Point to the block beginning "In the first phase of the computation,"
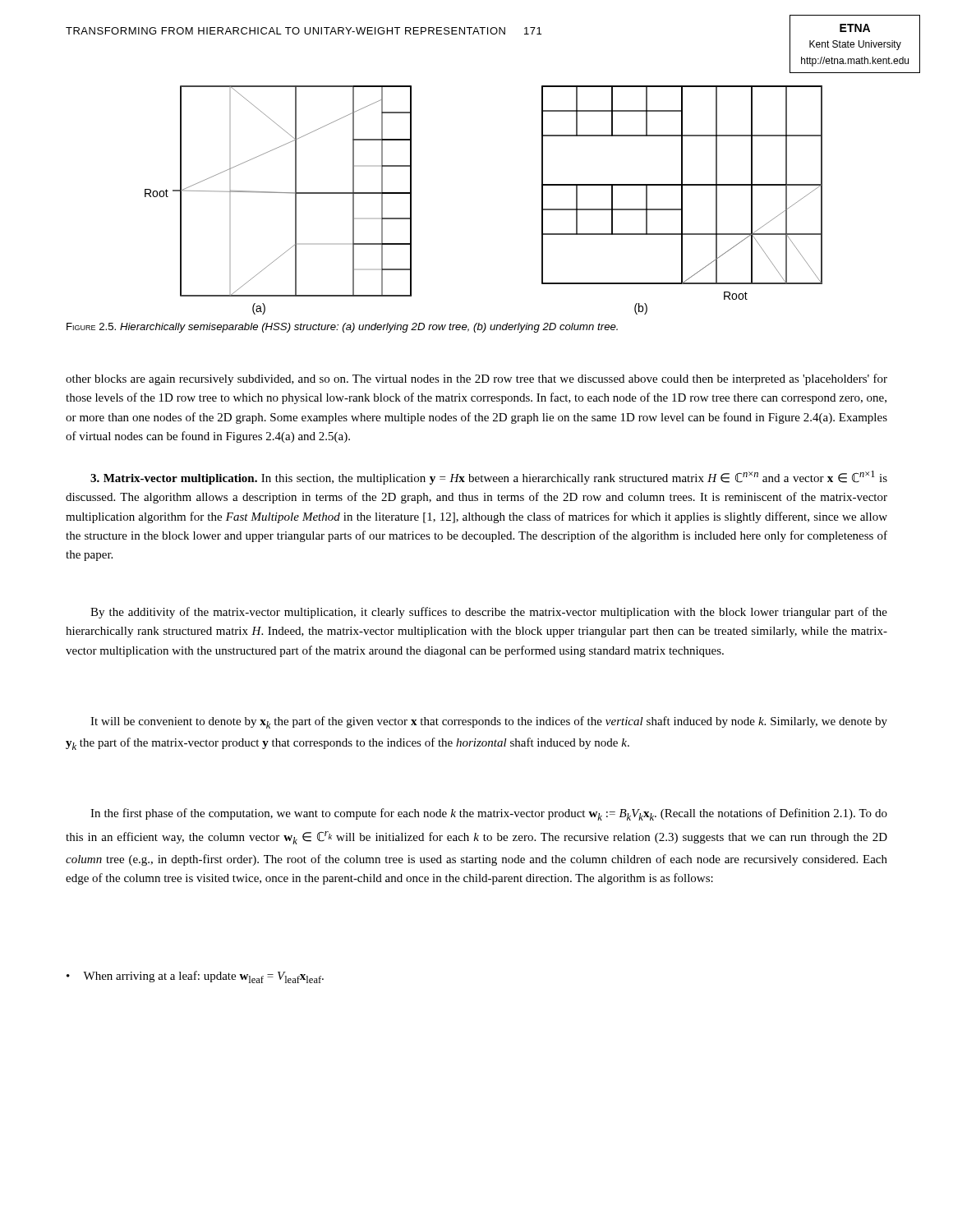The image size is (953, 1232). 476,846
